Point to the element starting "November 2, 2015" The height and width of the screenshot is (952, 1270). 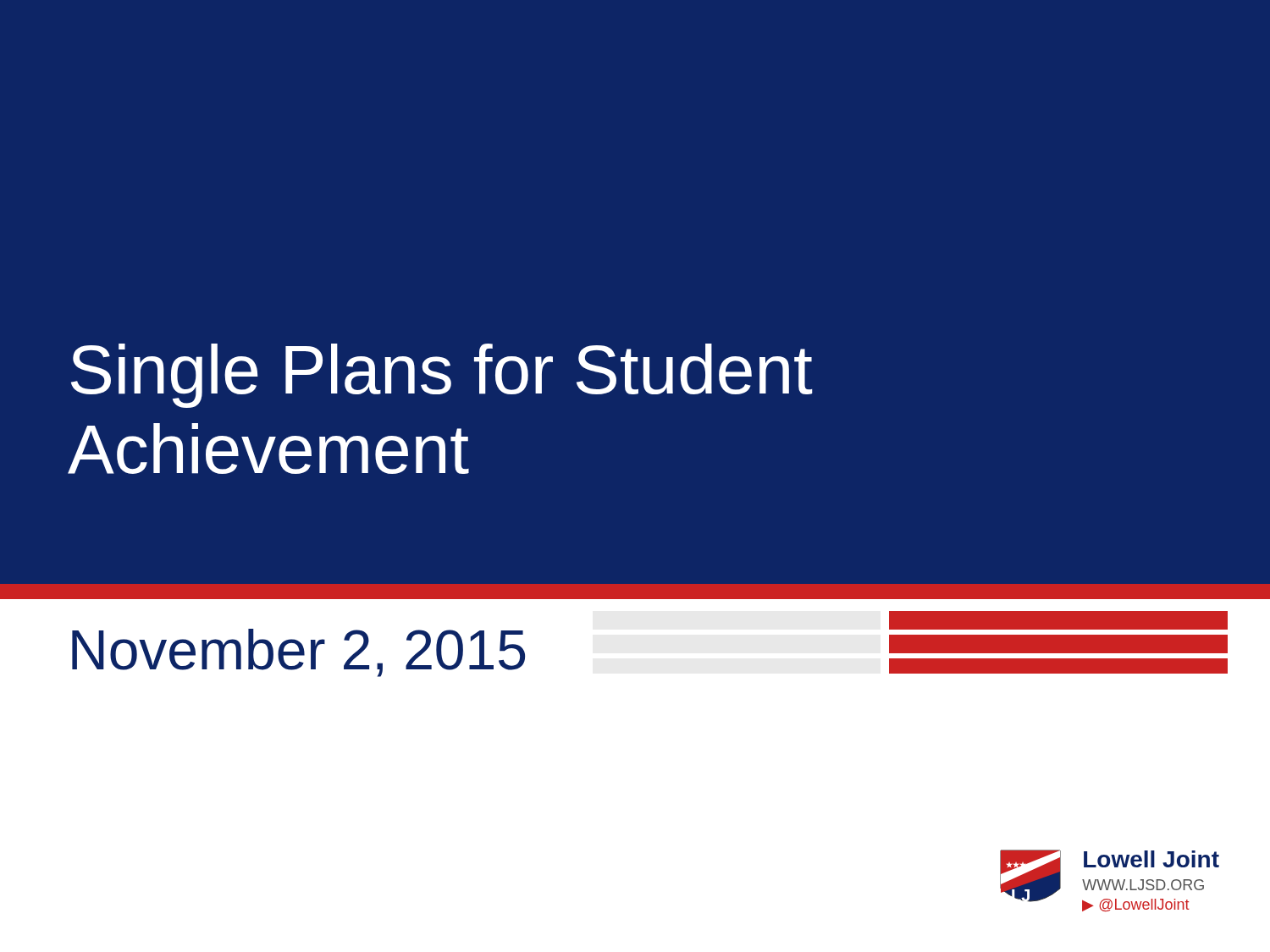(298, 650)
